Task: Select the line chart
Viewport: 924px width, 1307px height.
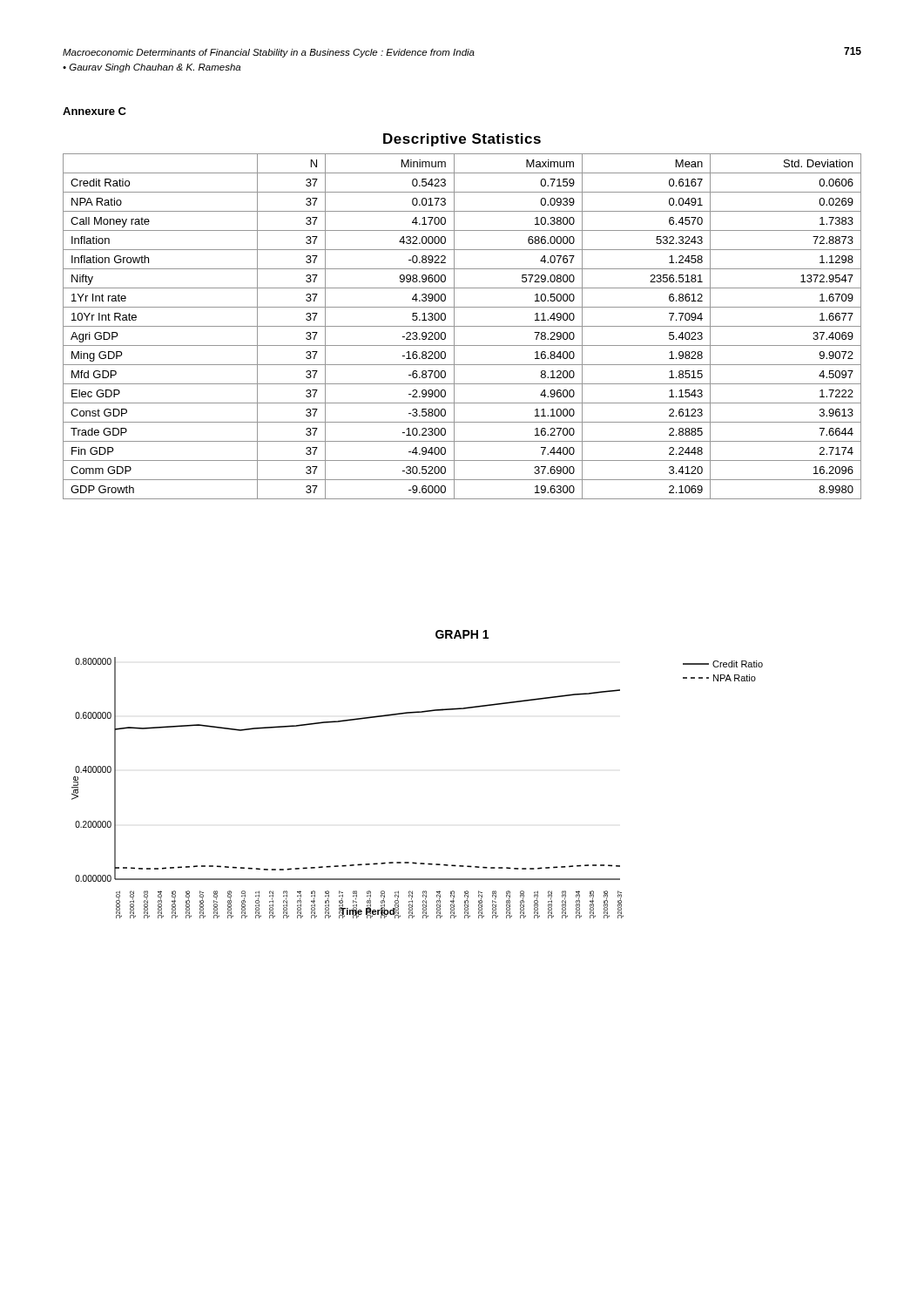Action: point(462,783)
